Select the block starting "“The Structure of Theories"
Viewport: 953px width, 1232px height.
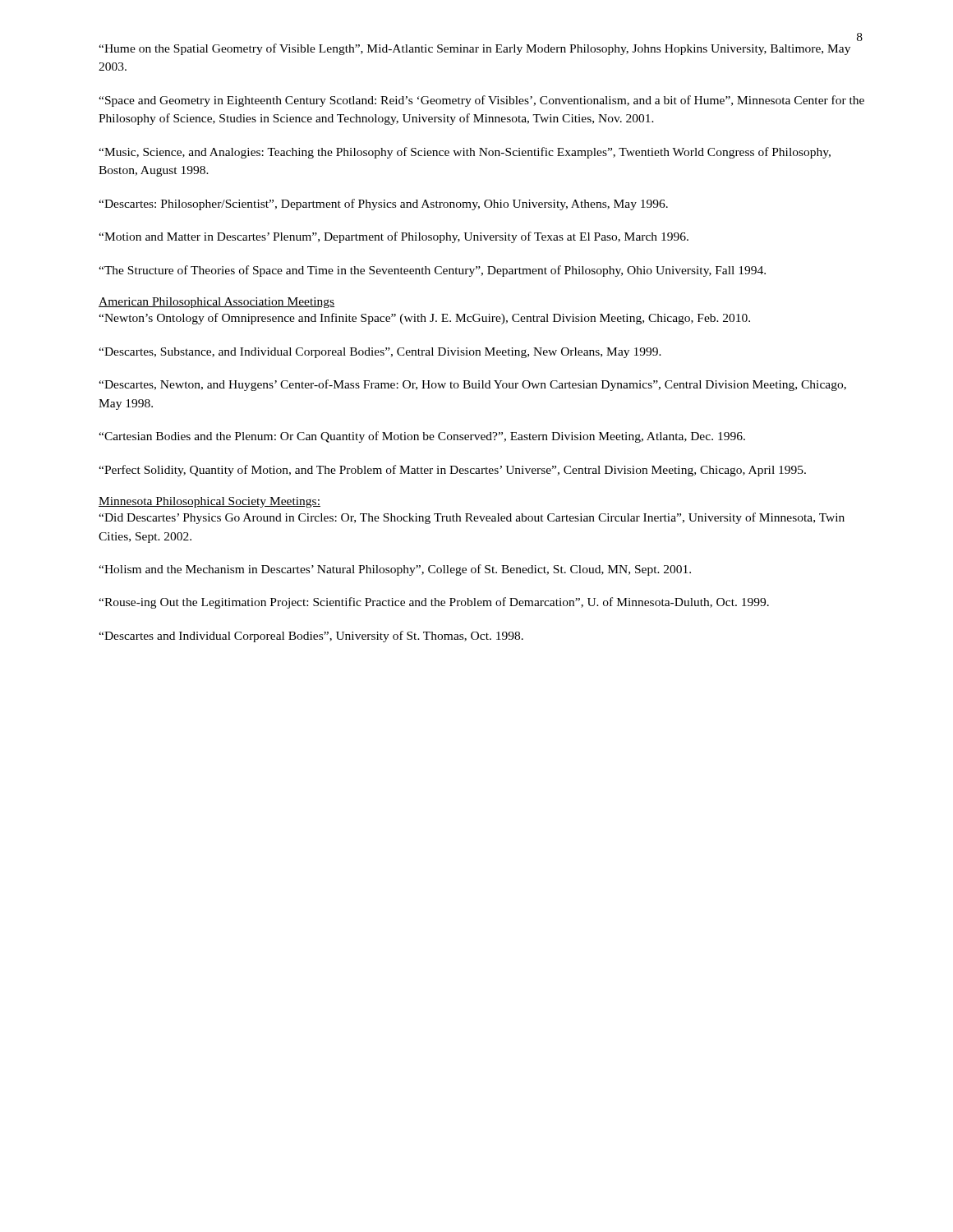click(x=433, y=270)
